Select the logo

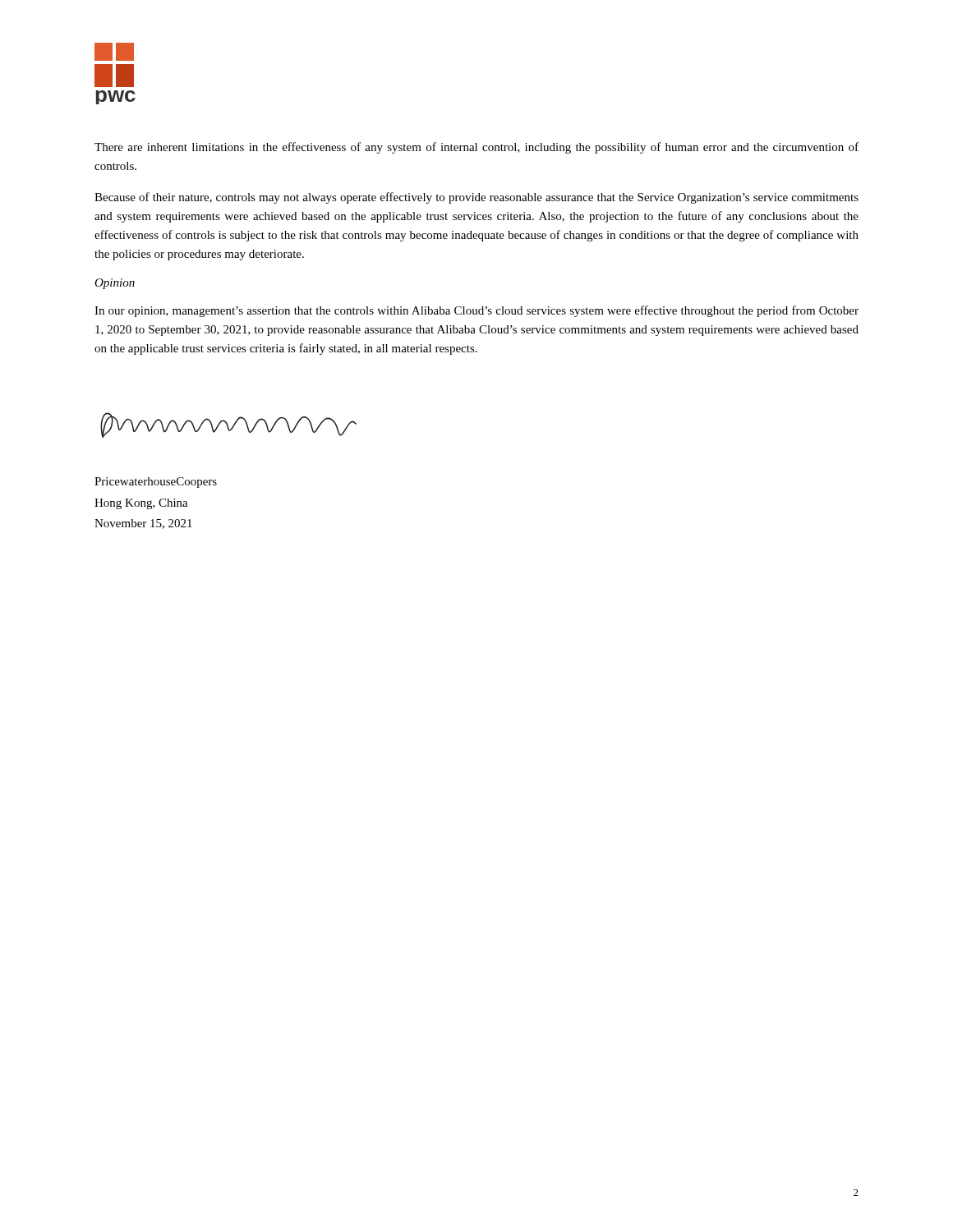tap(131, 74)
